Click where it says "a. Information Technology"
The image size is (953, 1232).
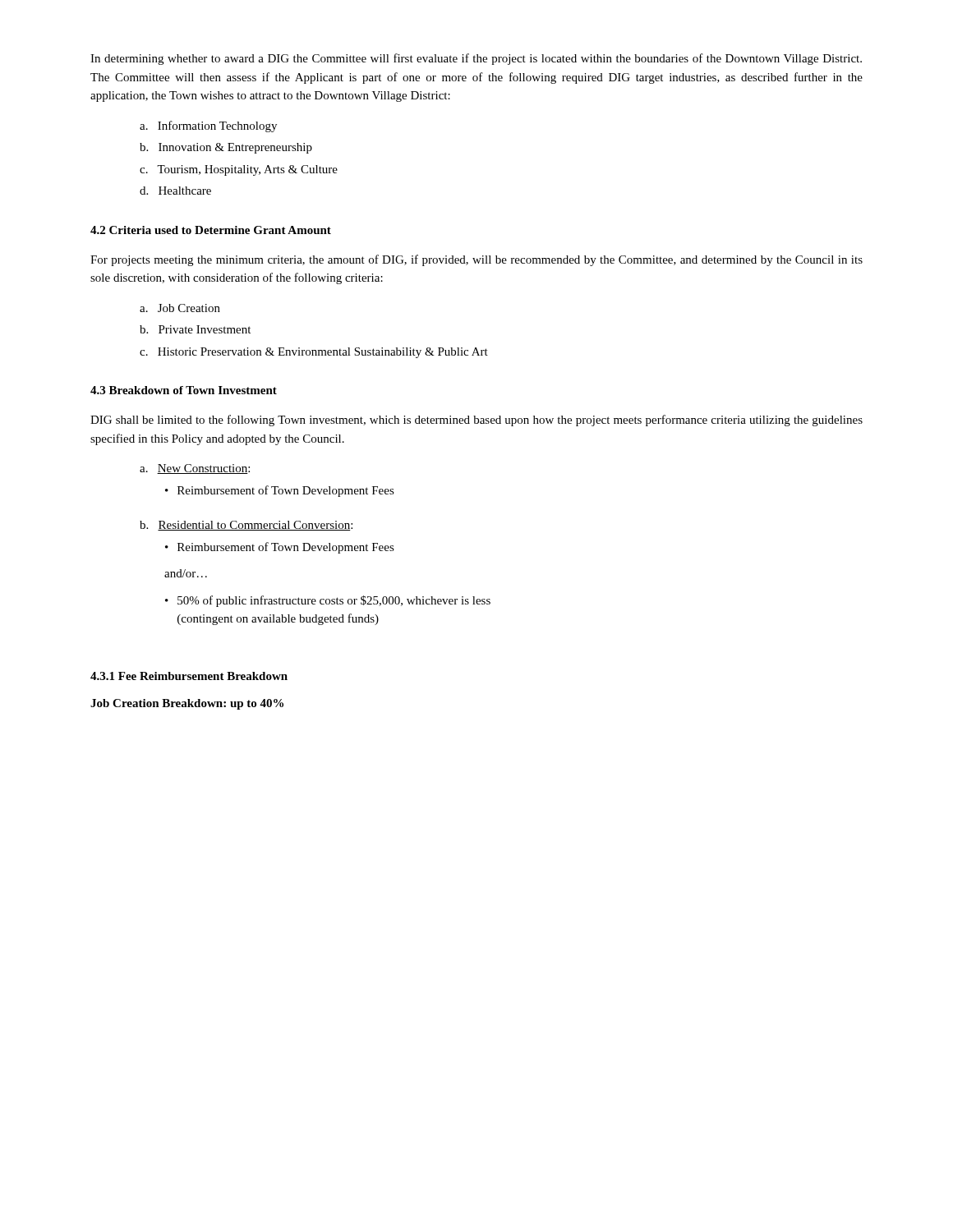pos(208,125)
